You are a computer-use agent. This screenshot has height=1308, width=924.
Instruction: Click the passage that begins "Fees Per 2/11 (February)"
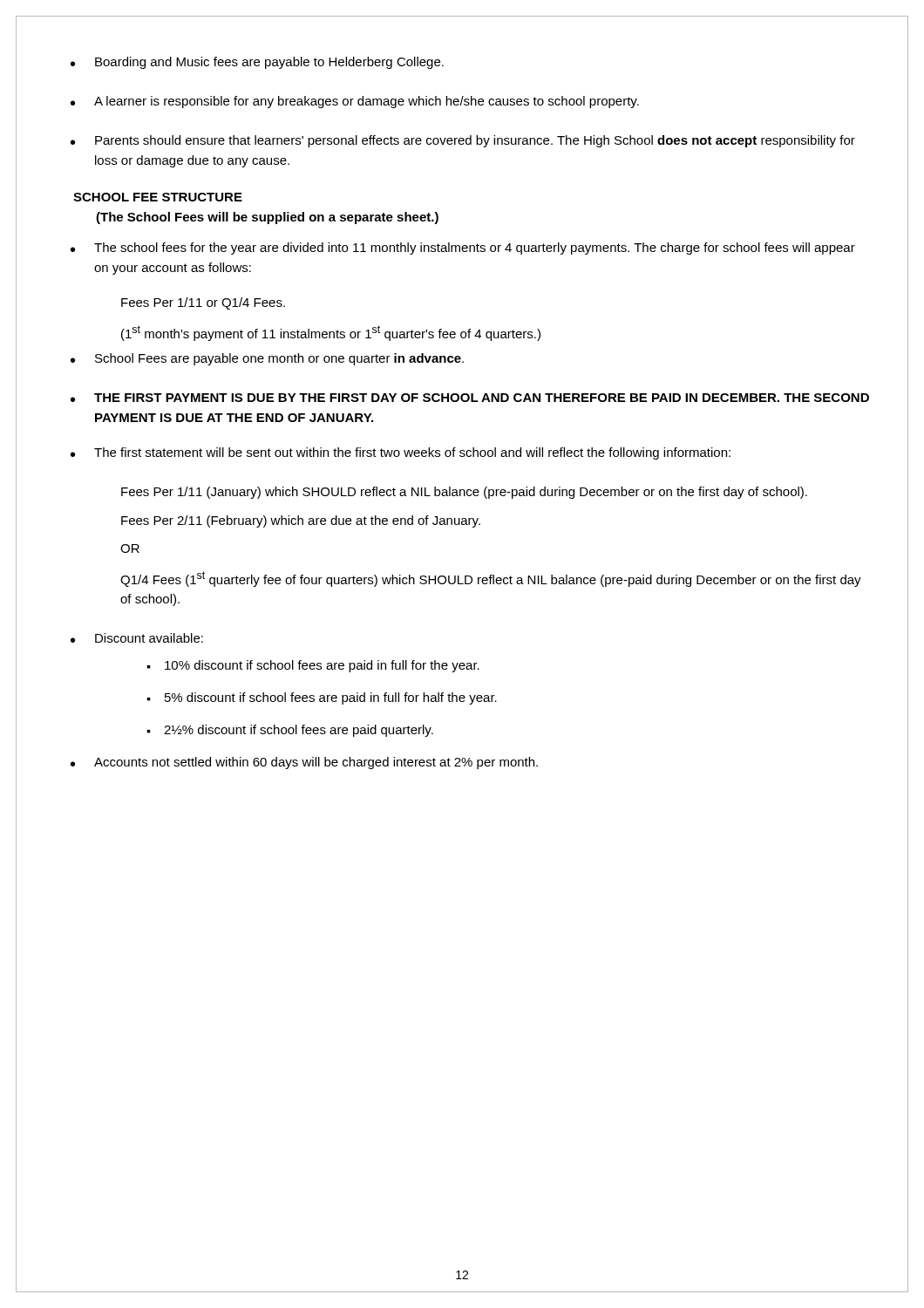tap(301, 520)
